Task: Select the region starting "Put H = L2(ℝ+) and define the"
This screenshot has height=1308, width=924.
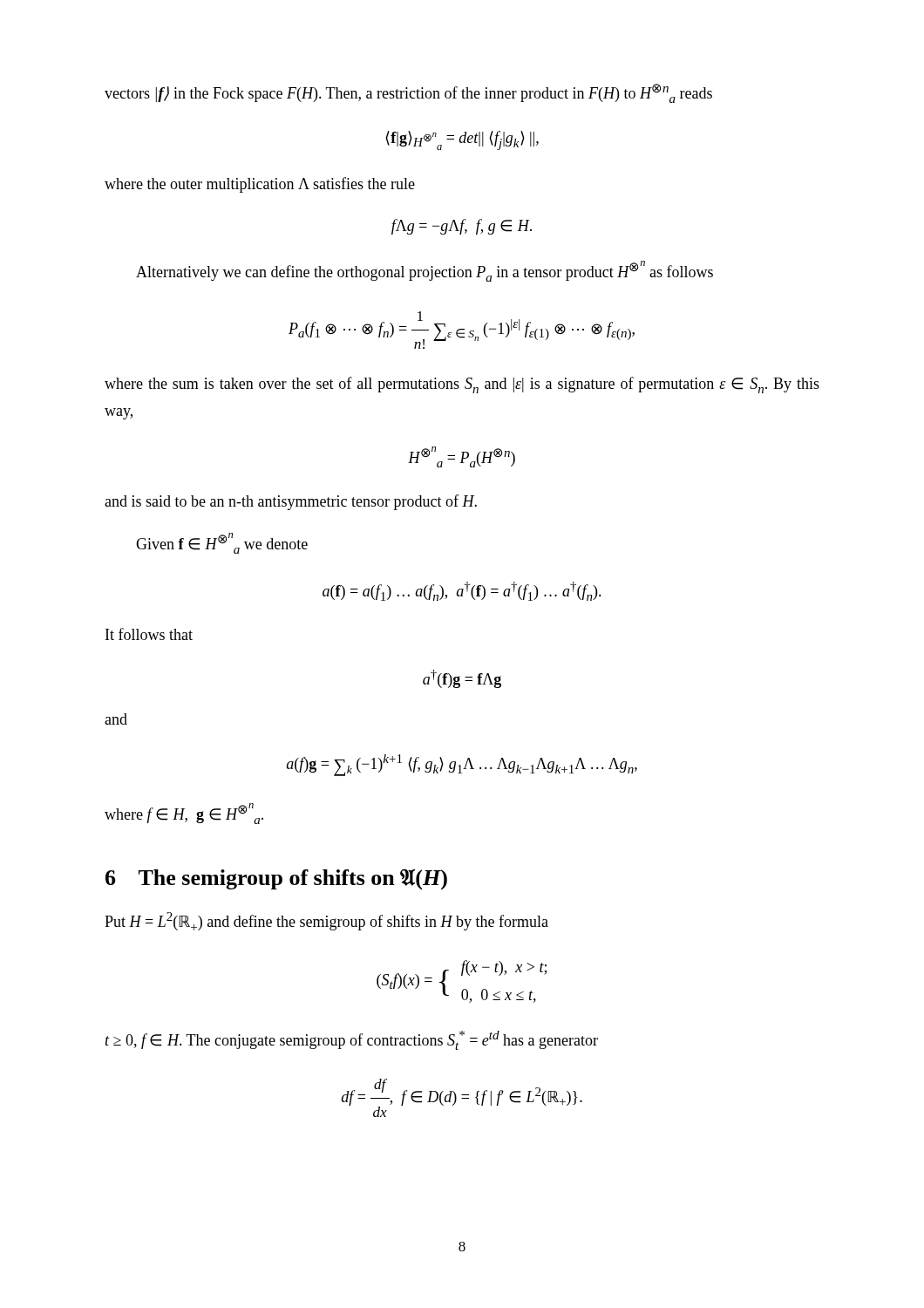Action: click(462, 922)
